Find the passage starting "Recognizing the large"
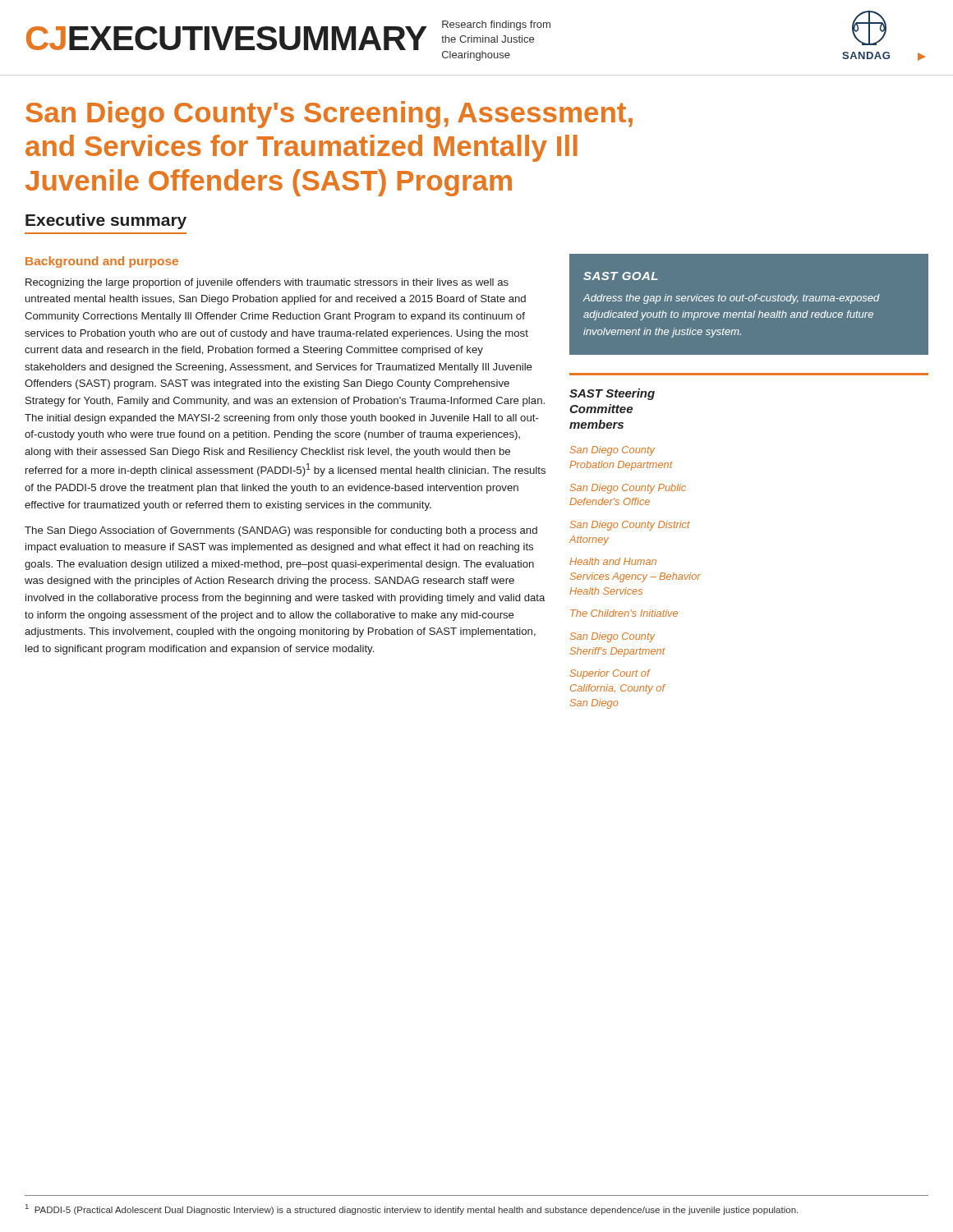Image resolution: width=953 pixels, height=1232 pixels. (285, 393)
